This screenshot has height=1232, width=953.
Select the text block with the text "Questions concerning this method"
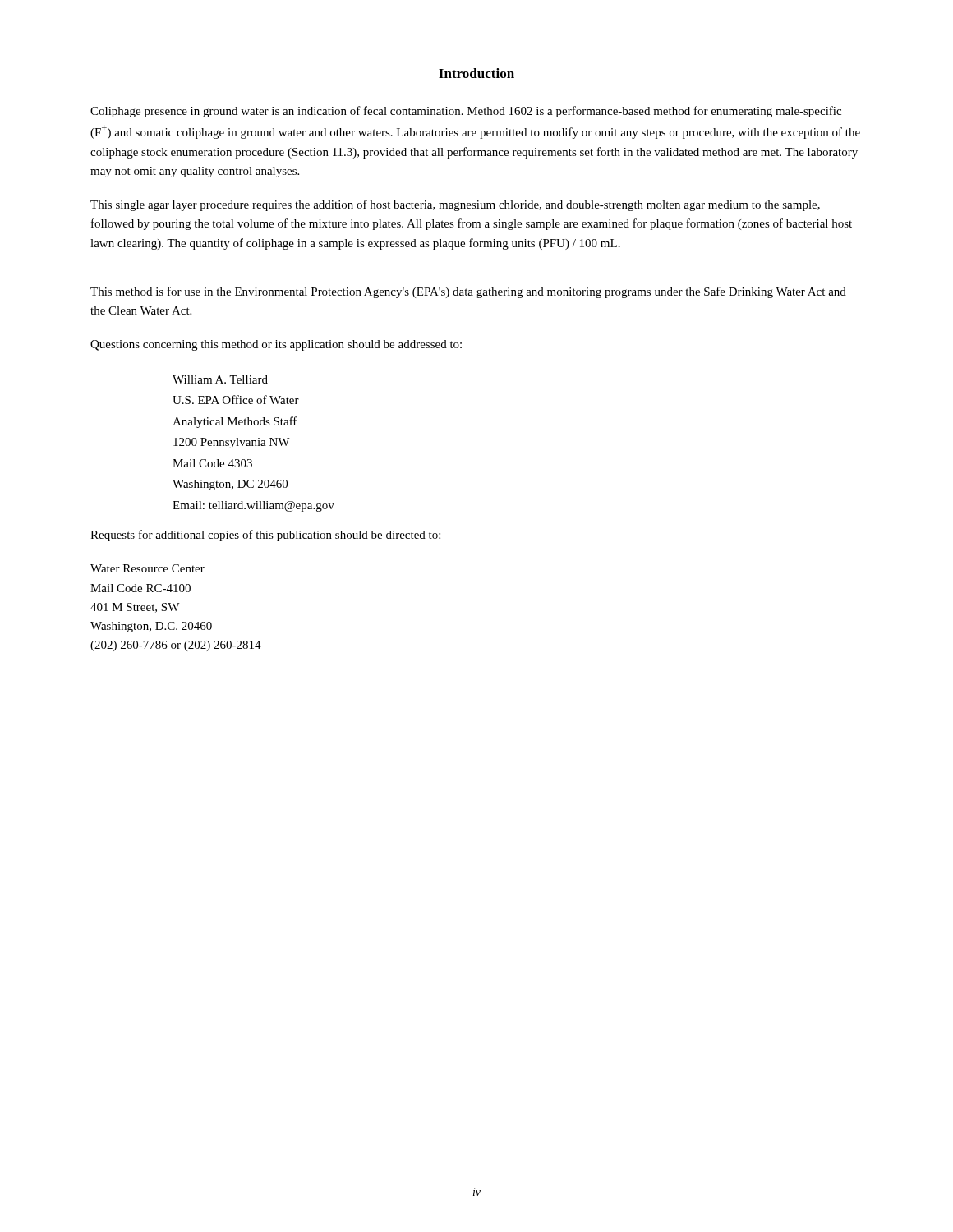click(277, 344)
